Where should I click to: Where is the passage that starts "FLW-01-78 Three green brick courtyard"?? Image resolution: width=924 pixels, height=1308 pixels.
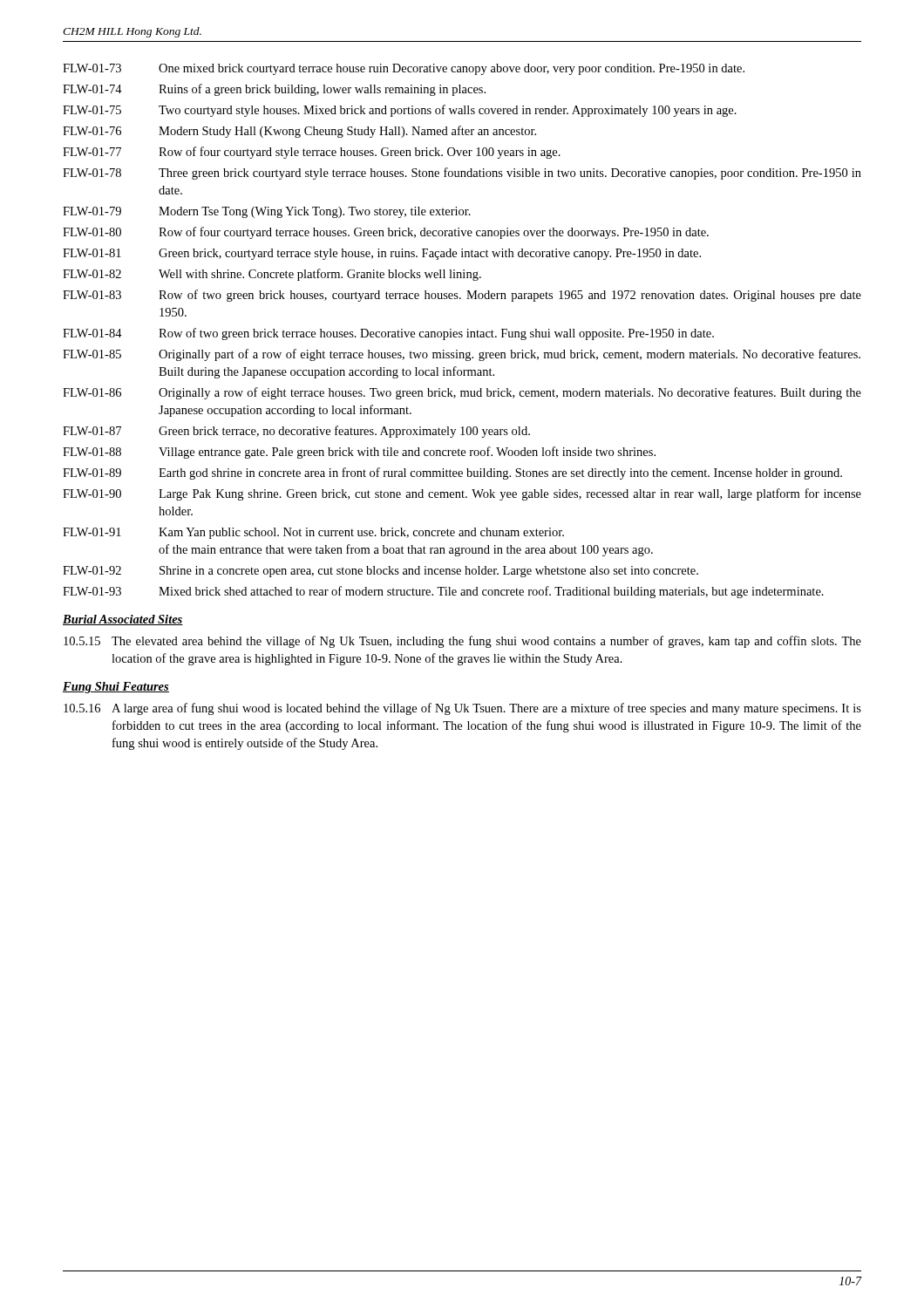point(462,181)
